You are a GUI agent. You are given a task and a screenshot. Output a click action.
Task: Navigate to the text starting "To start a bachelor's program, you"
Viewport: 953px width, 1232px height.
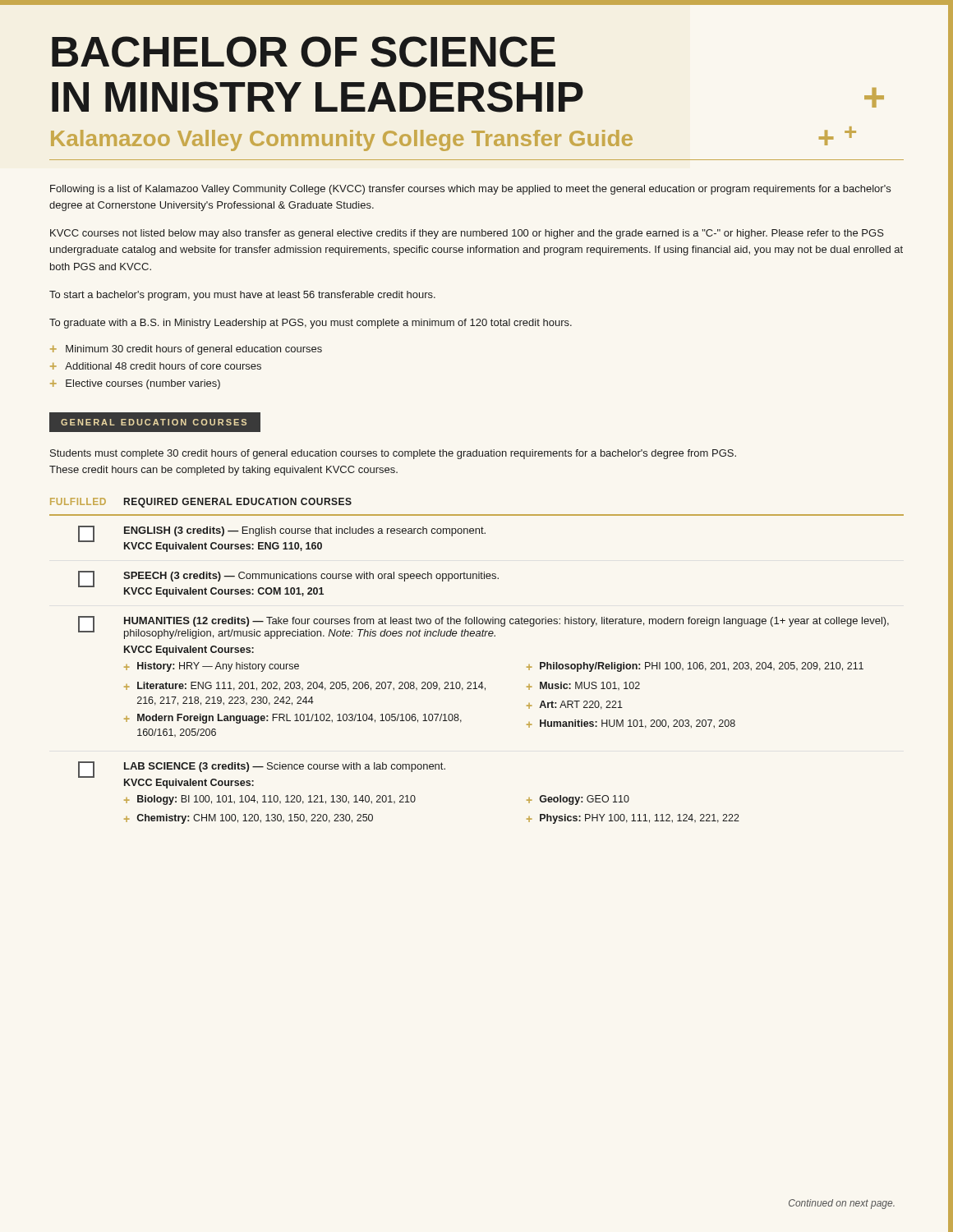243,294
